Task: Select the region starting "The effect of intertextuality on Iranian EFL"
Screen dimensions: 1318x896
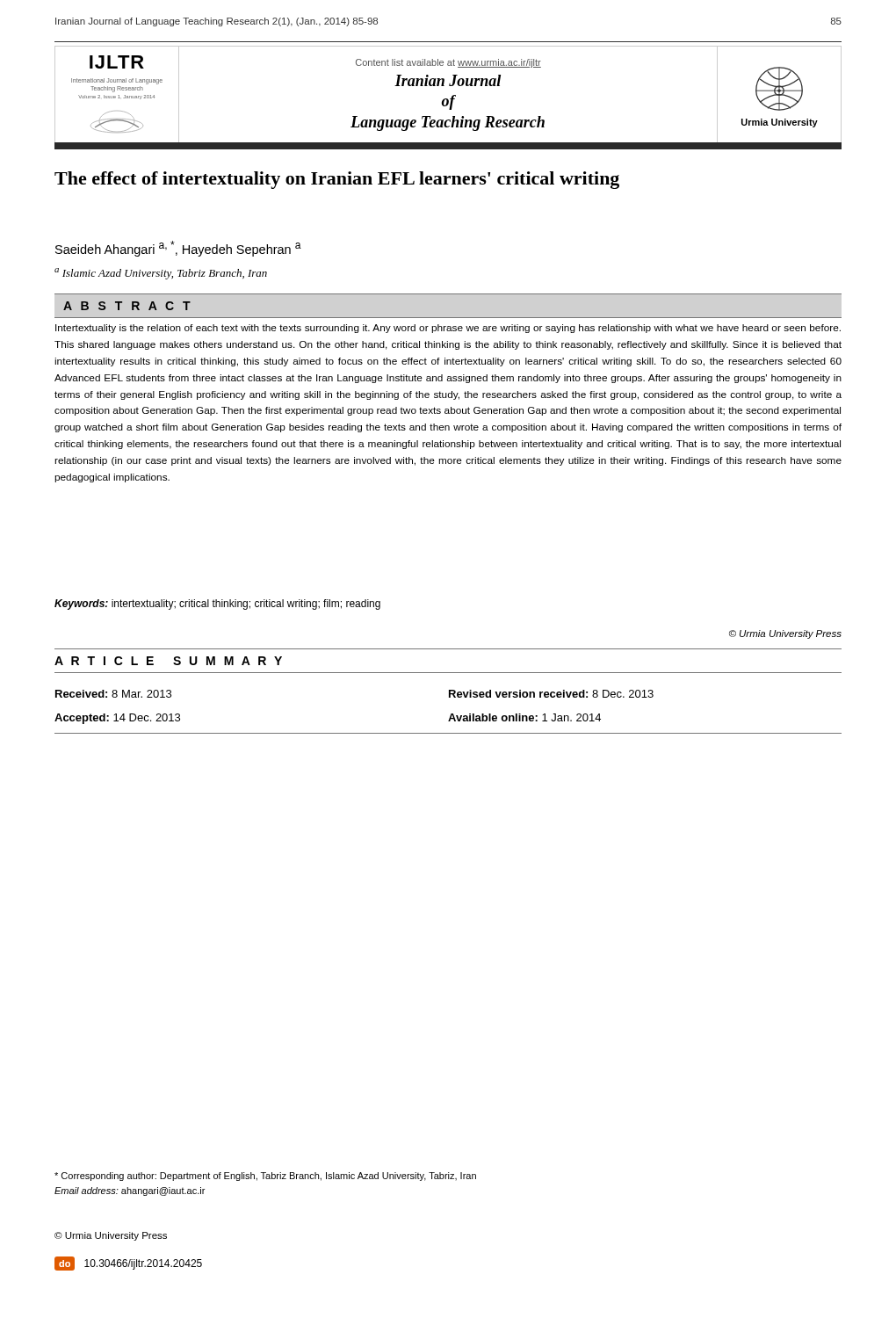Action: click(337, 178)
